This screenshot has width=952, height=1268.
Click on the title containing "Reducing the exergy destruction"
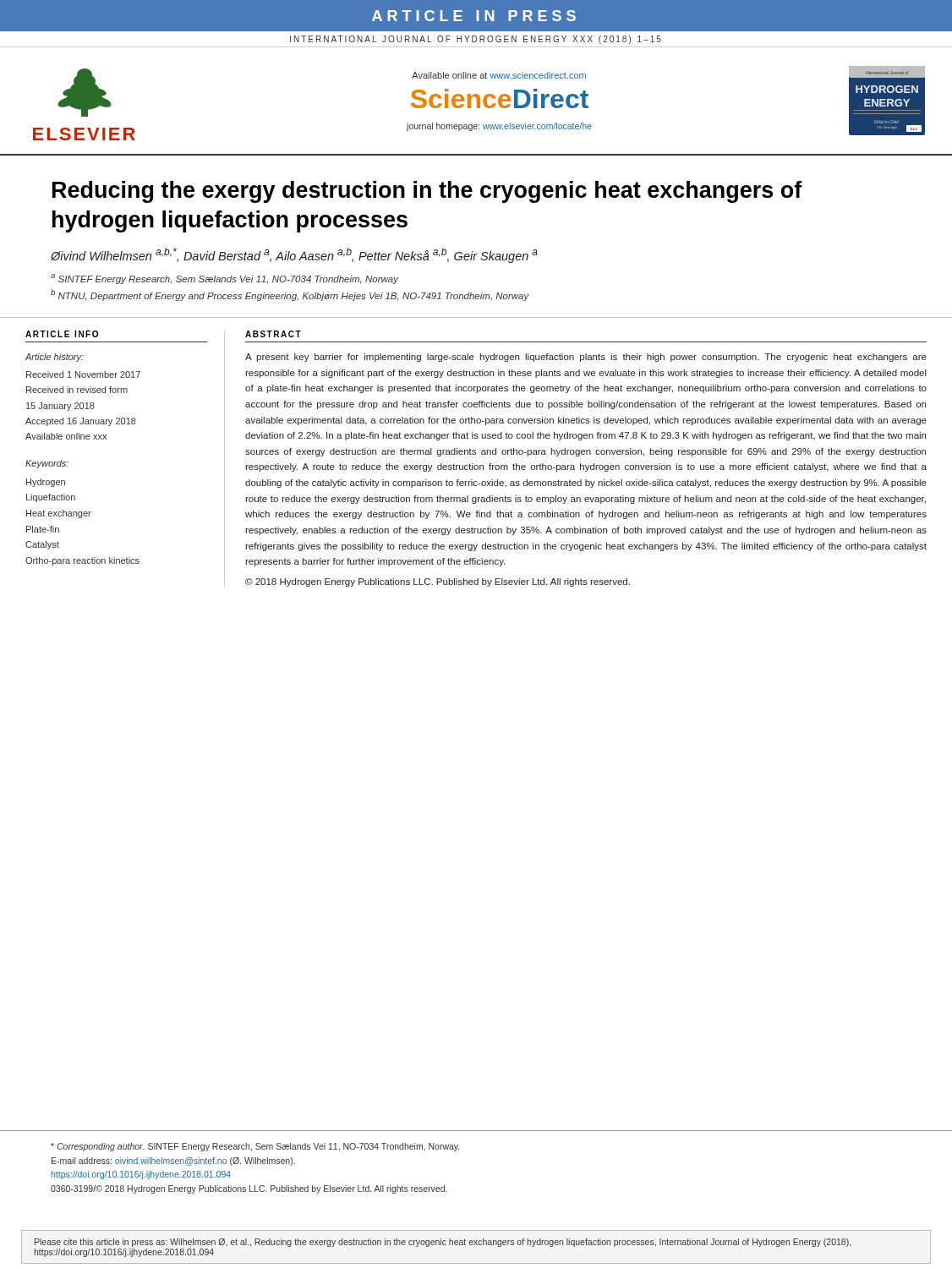click(x=426, y=205)
